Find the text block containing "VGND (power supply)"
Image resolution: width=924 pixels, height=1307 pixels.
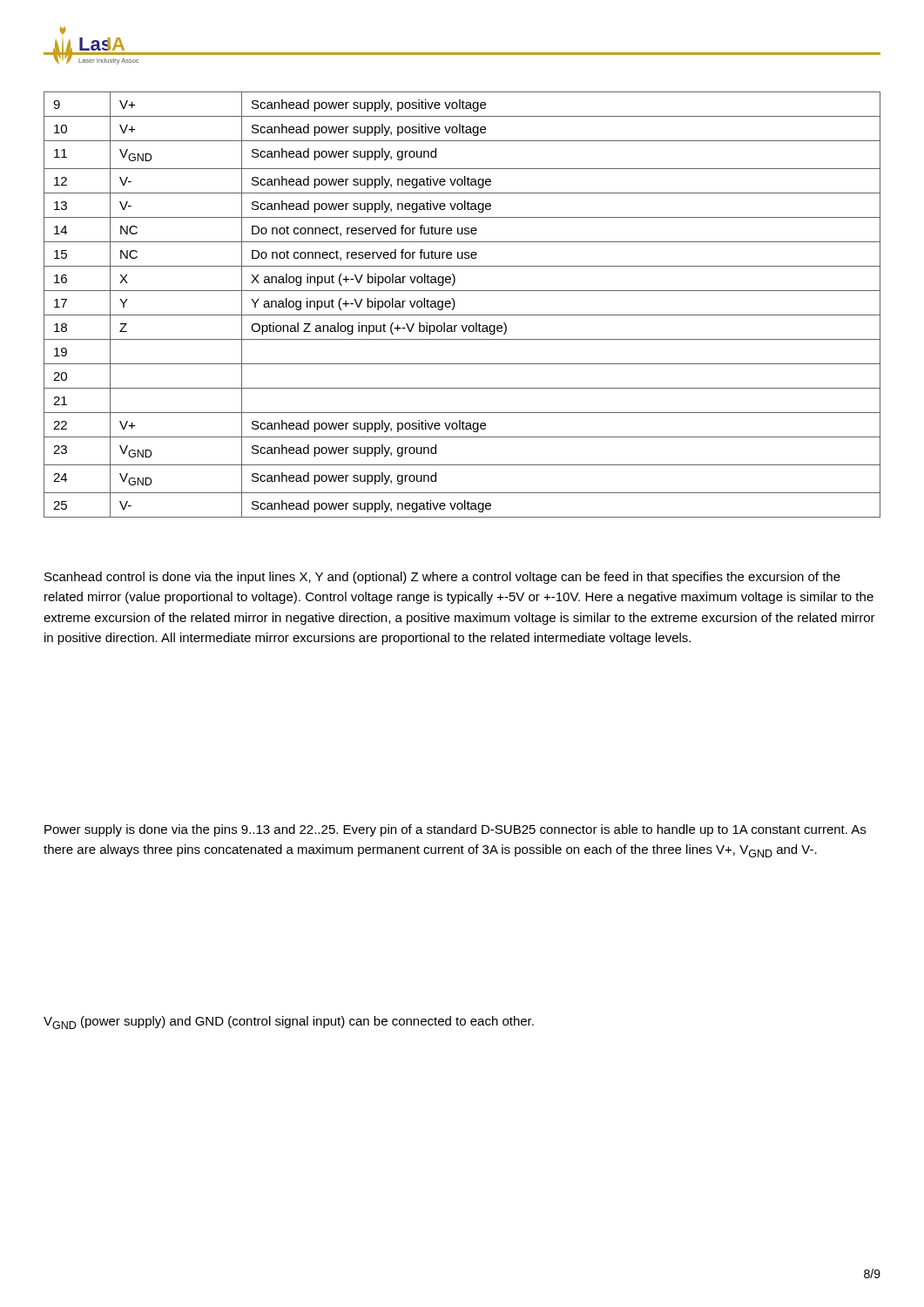tap(289, 1022)
